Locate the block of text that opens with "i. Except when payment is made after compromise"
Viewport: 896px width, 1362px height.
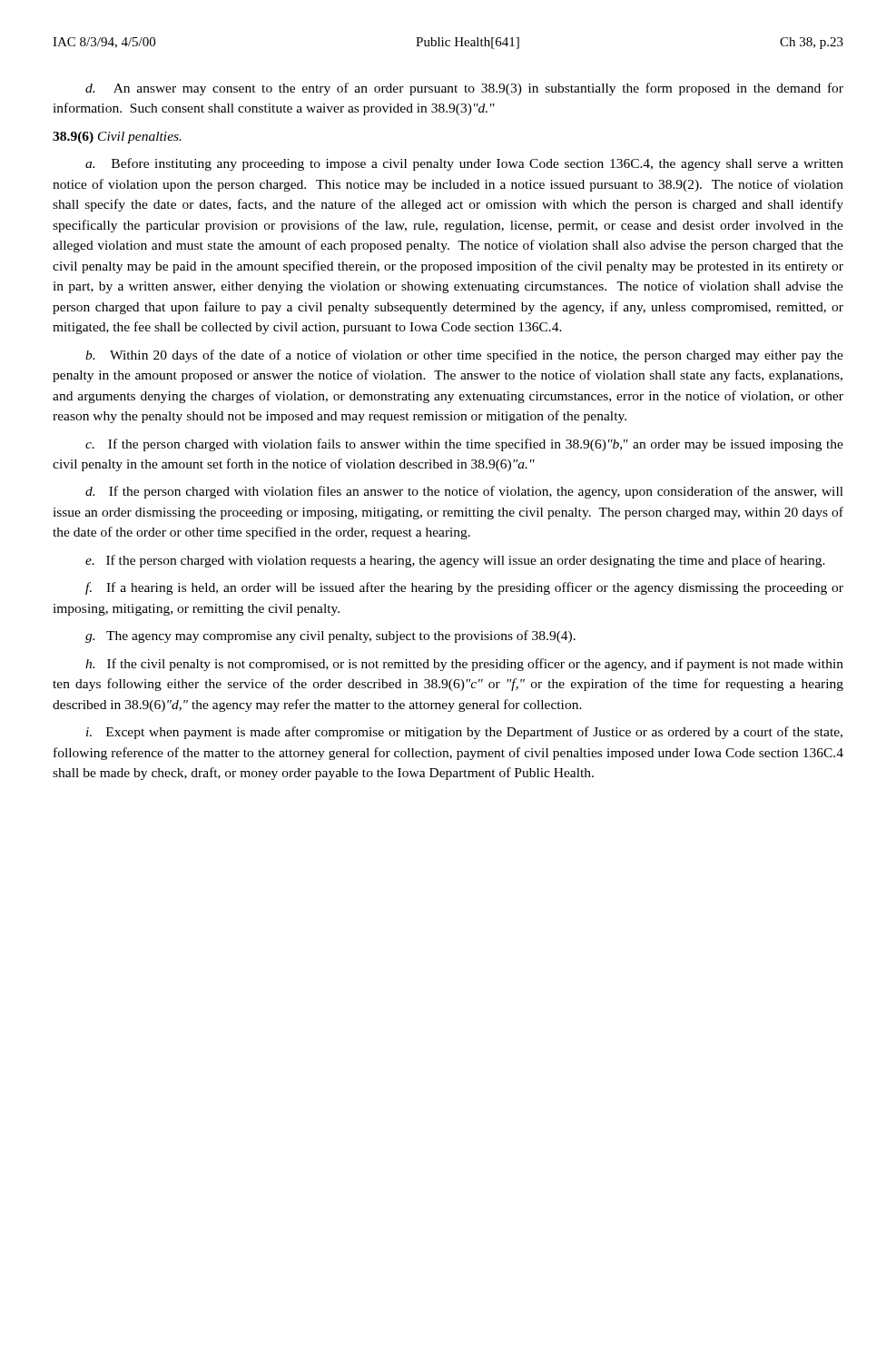coord(448,753)
